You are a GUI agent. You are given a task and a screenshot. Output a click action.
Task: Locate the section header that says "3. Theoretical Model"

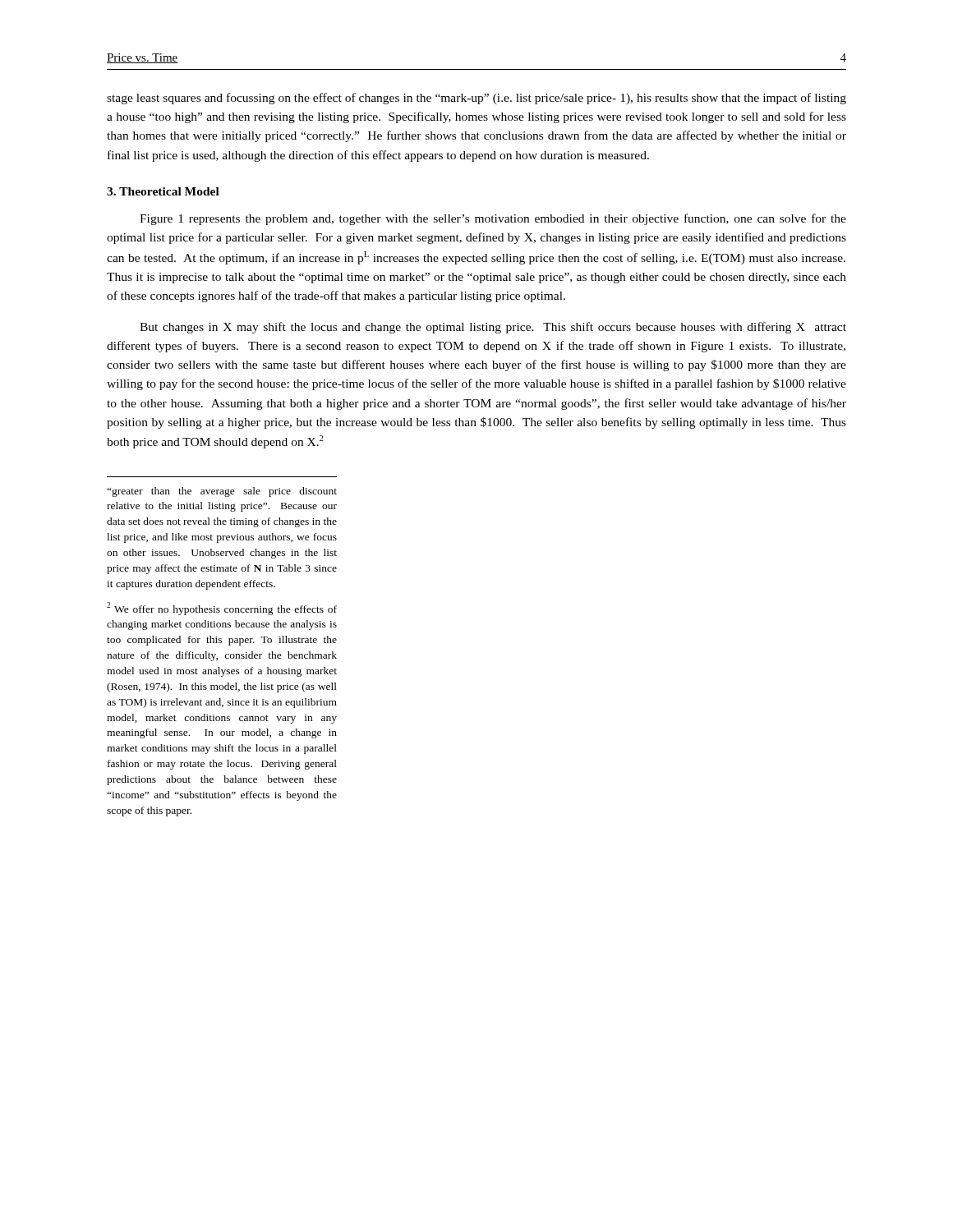[x=163, y=191]
